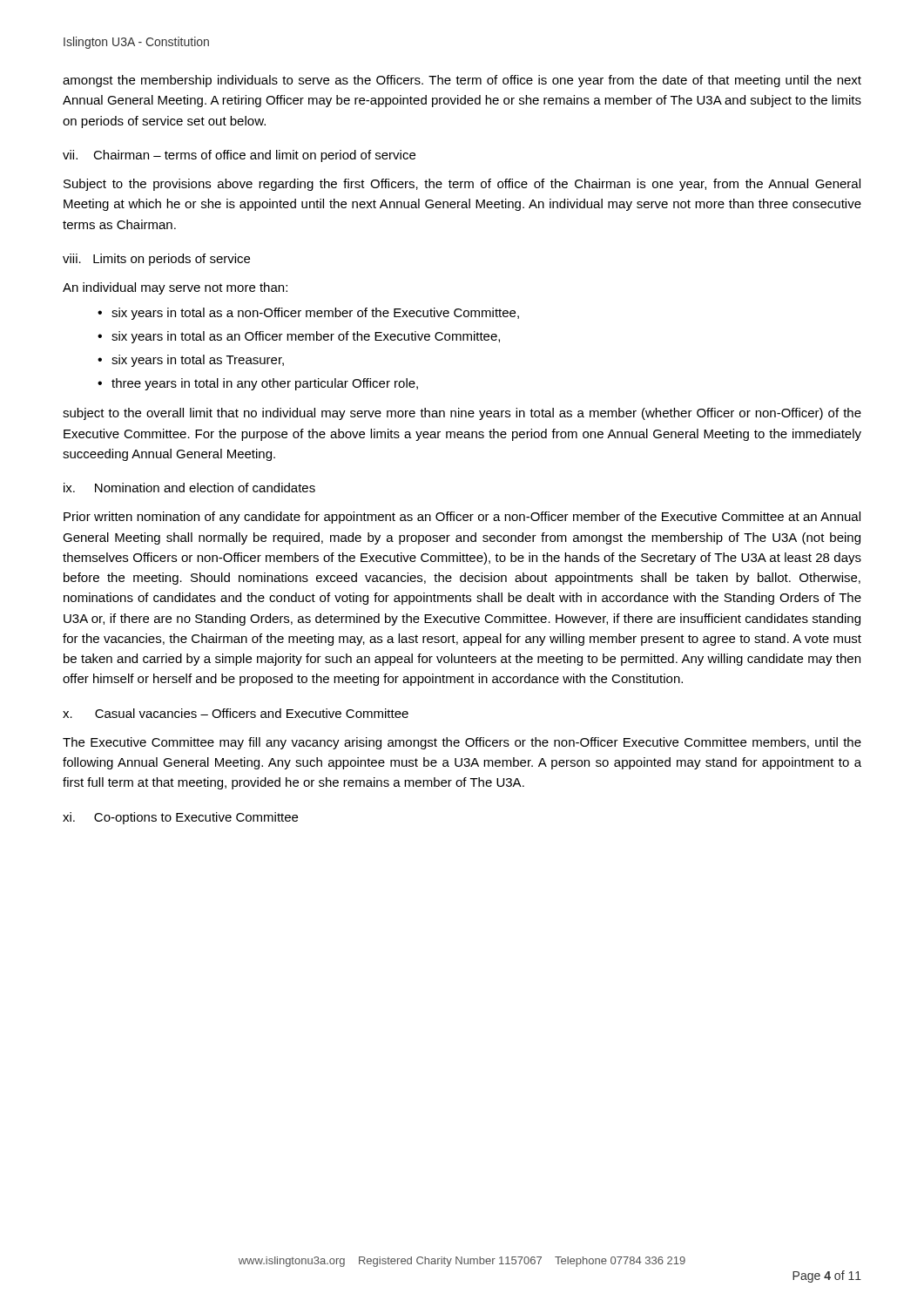Click on the list item containing "•three years in"
The image size is (924, 1307).
coord(258,383)
